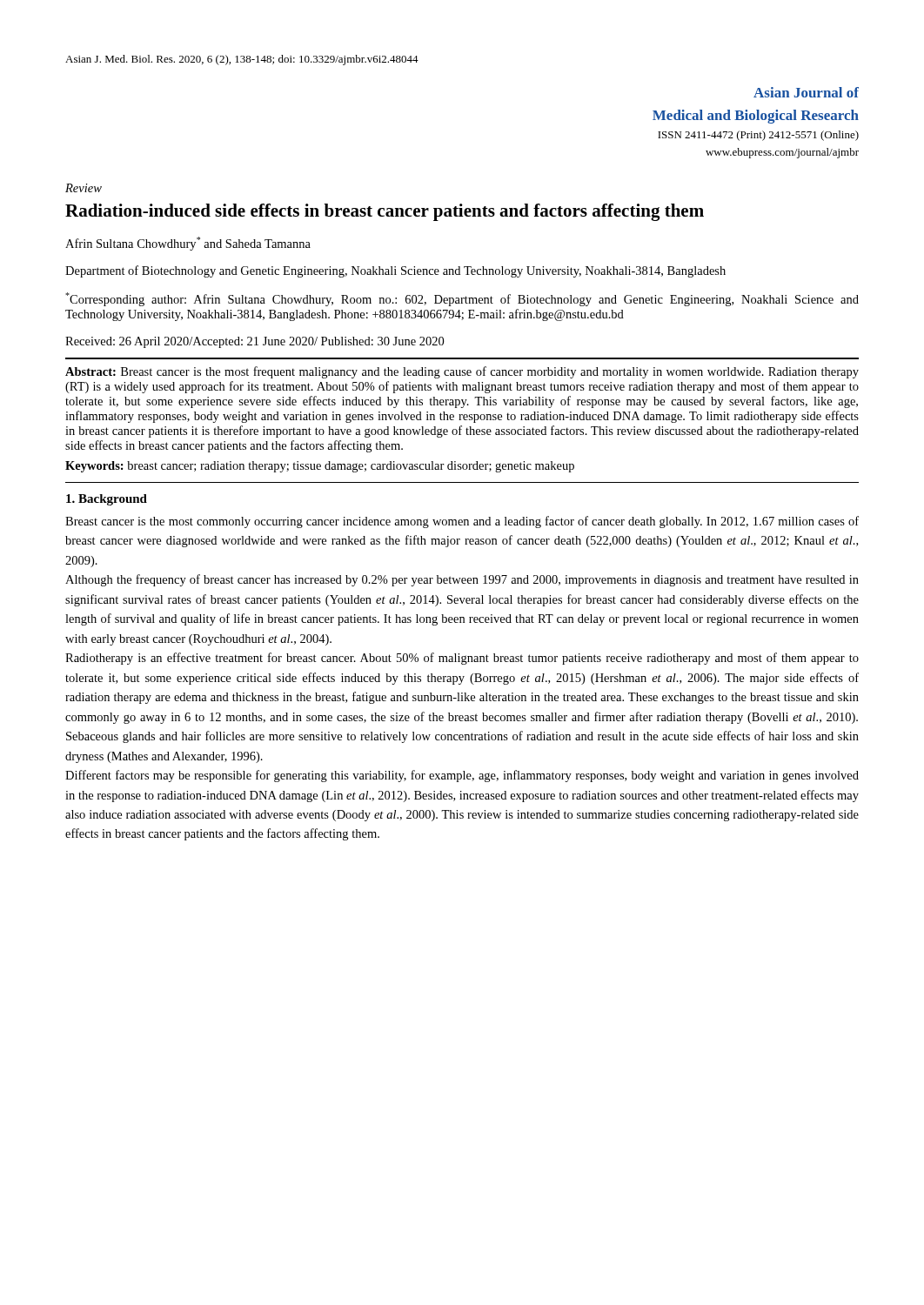Select the title with the text "Asian Journal of Medical and"

coord(806,92)
